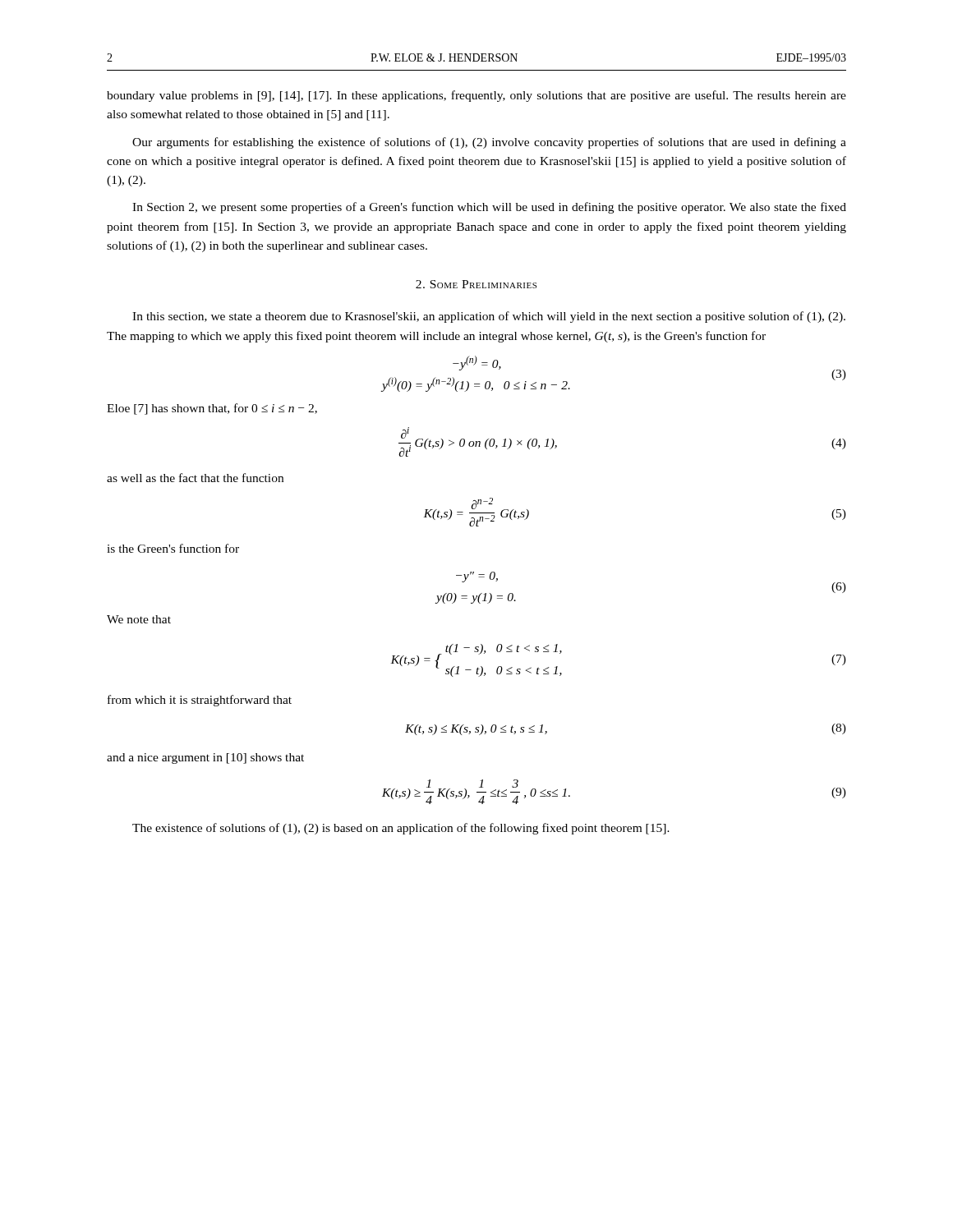This screenshot has height=1232, width=953.
Task: Navigate to the element starting "K(t, s) = {"
Action: click(x=476, y=659)
